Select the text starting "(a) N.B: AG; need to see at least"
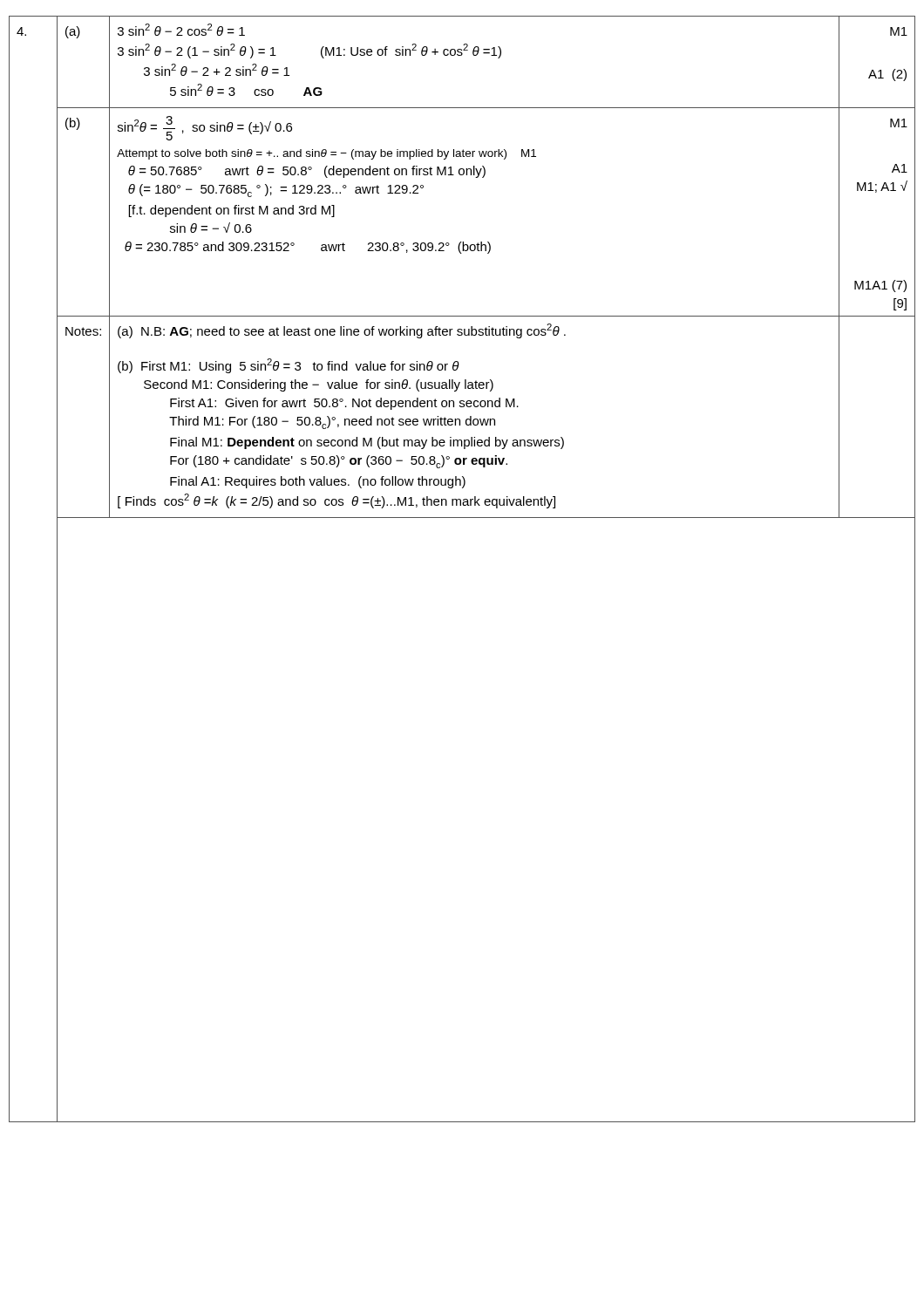Image resolution: width=924 pixels, height=1308 pixels. point(474,415)
